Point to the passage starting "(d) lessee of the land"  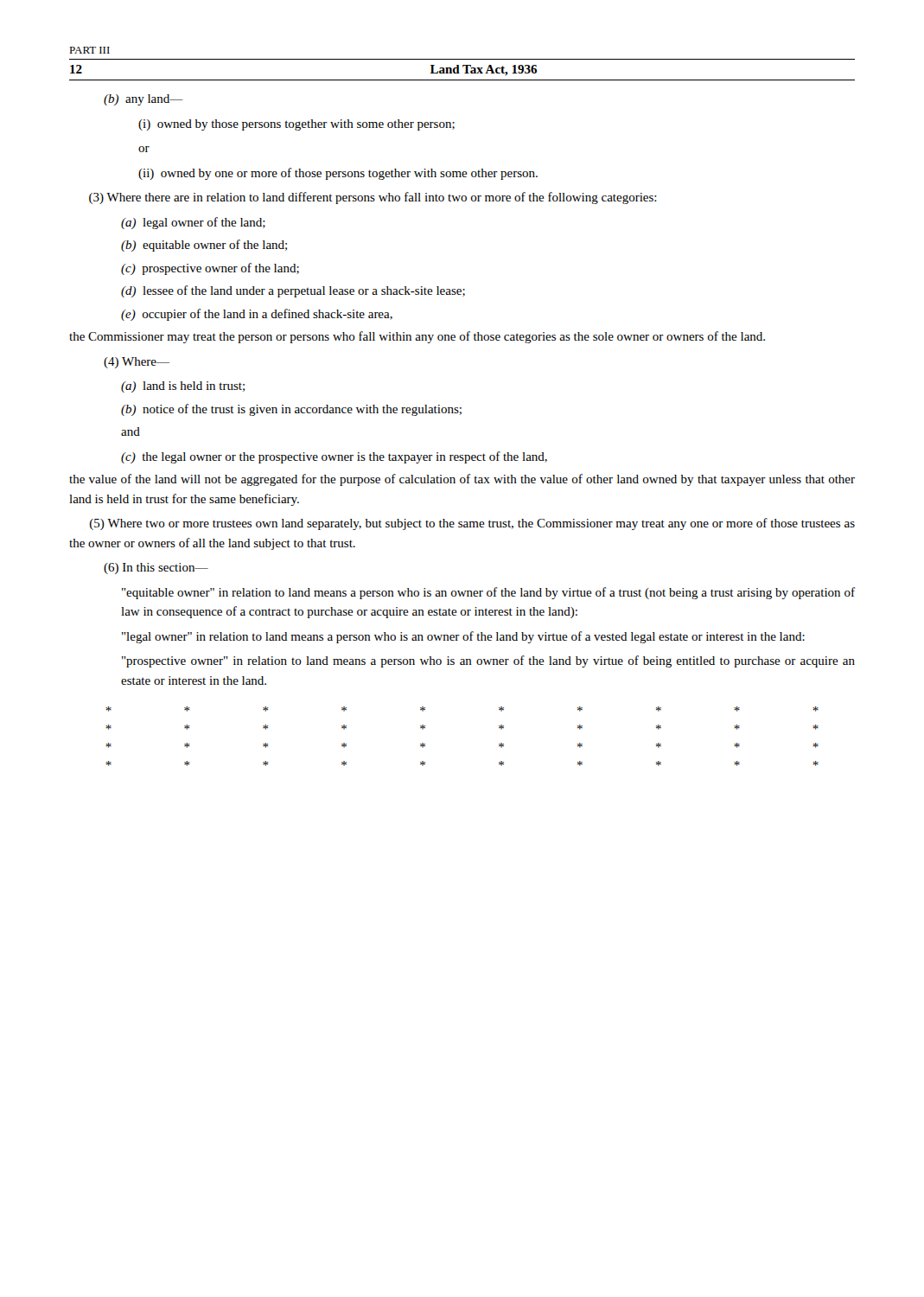(293, 291)
